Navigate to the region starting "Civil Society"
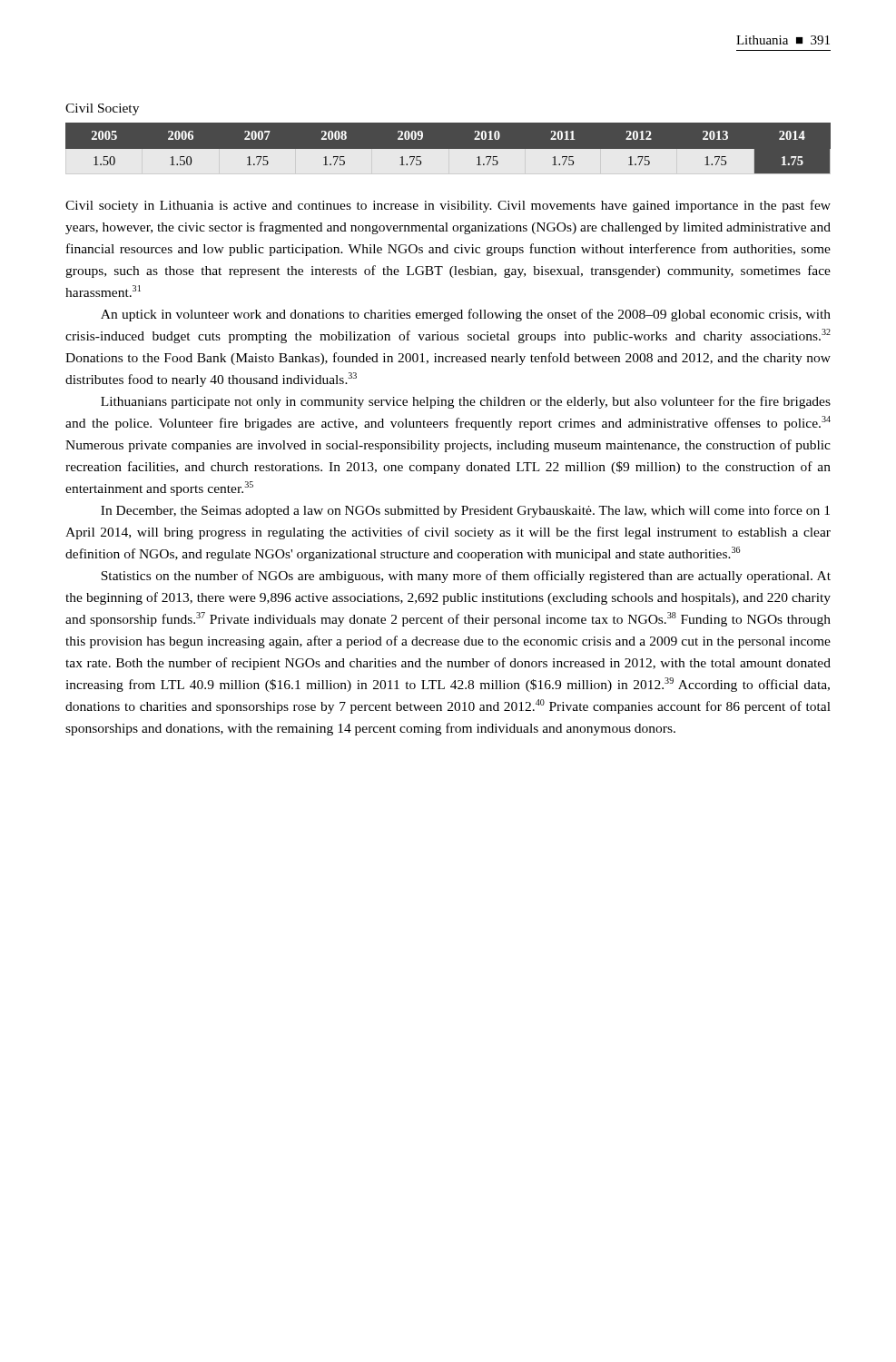Screen dimensions: 1362x896 point(102,108)
